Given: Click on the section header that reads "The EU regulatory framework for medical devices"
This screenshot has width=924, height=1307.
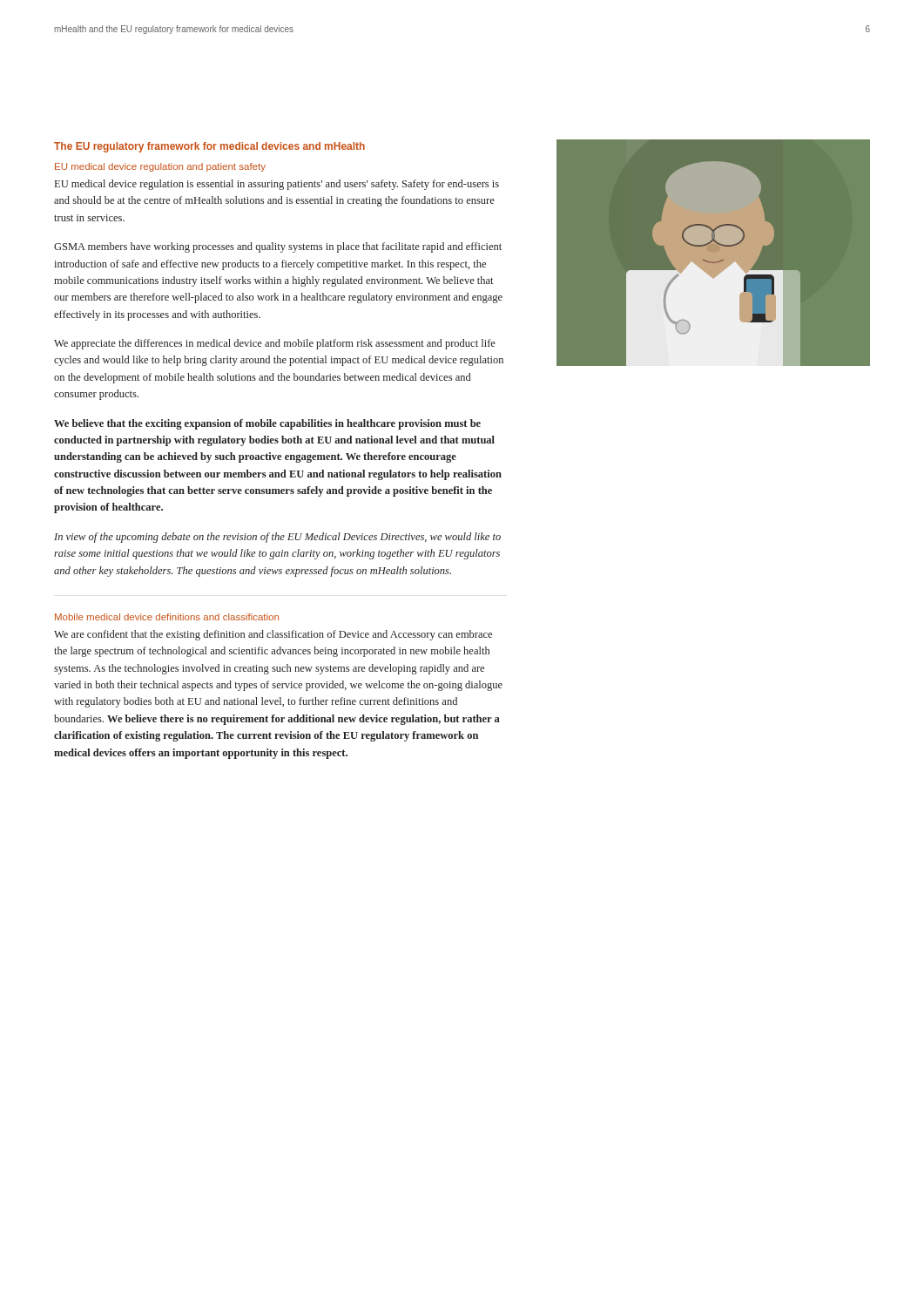Looking at the screenshot, I should click(210, 146).
